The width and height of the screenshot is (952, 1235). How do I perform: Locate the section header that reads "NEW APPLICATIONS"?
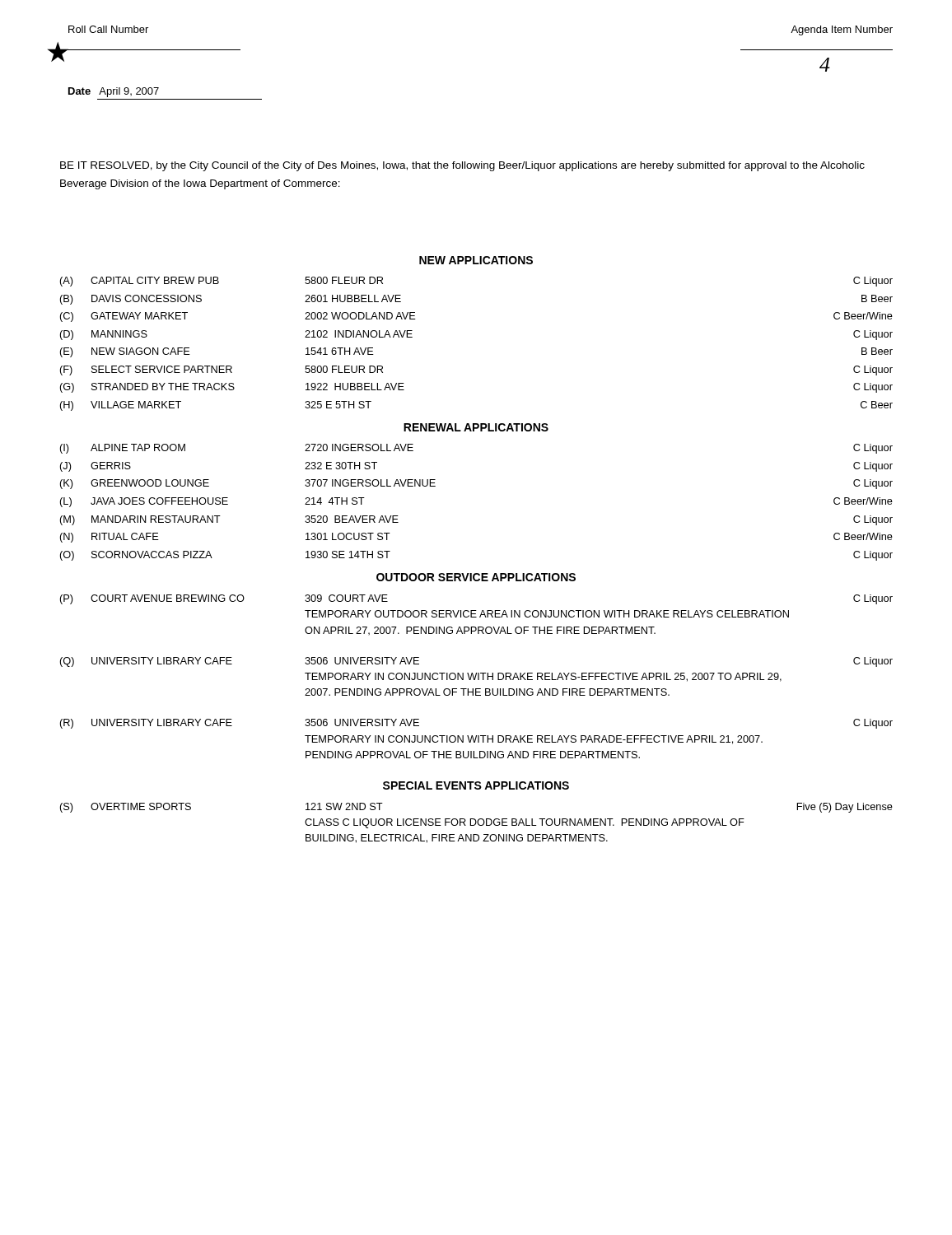click(x=476, y=260)
